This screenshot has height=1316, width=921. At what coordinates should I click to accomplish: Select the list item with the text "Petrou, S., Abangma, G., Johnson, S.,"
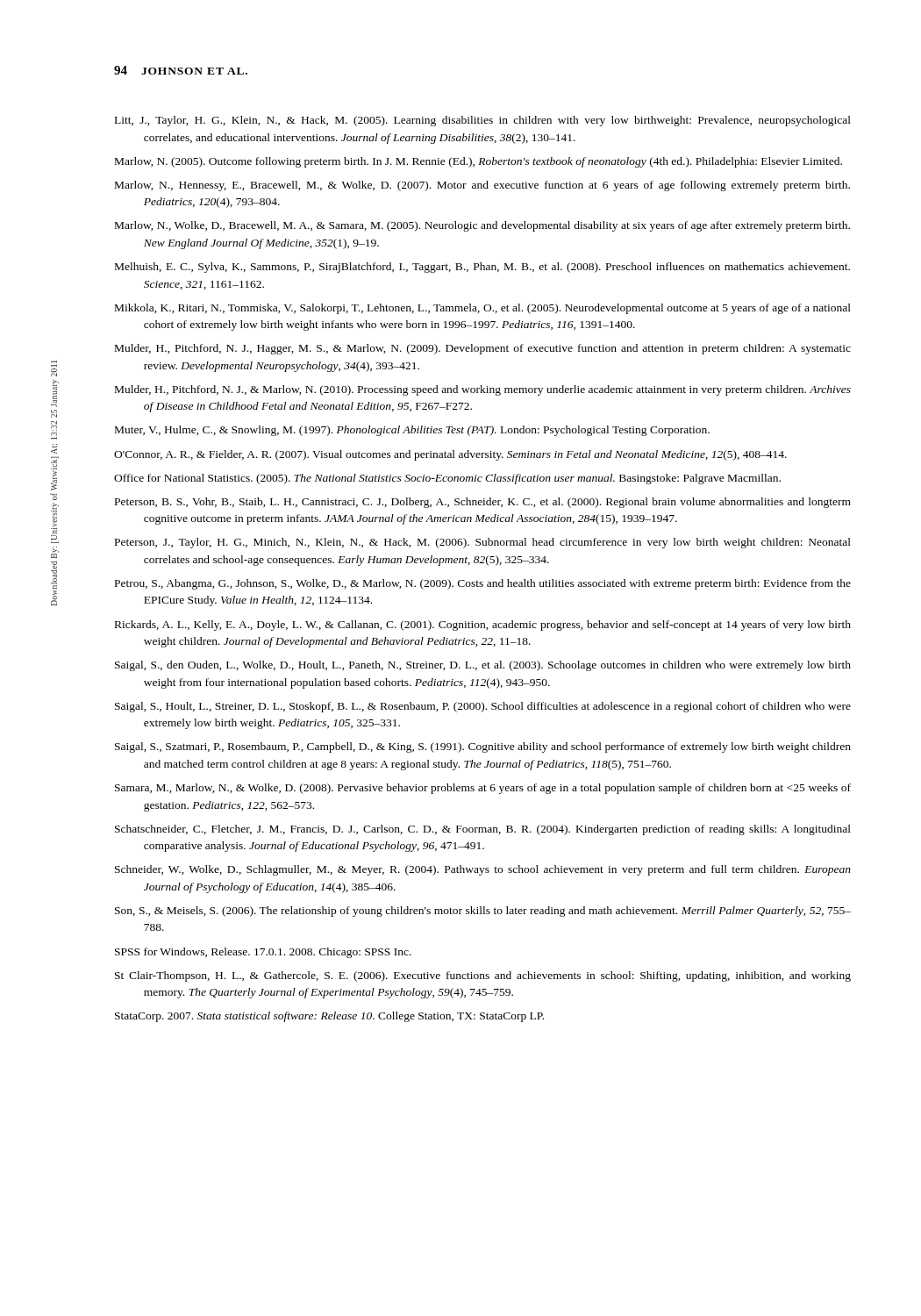point(482,592)
